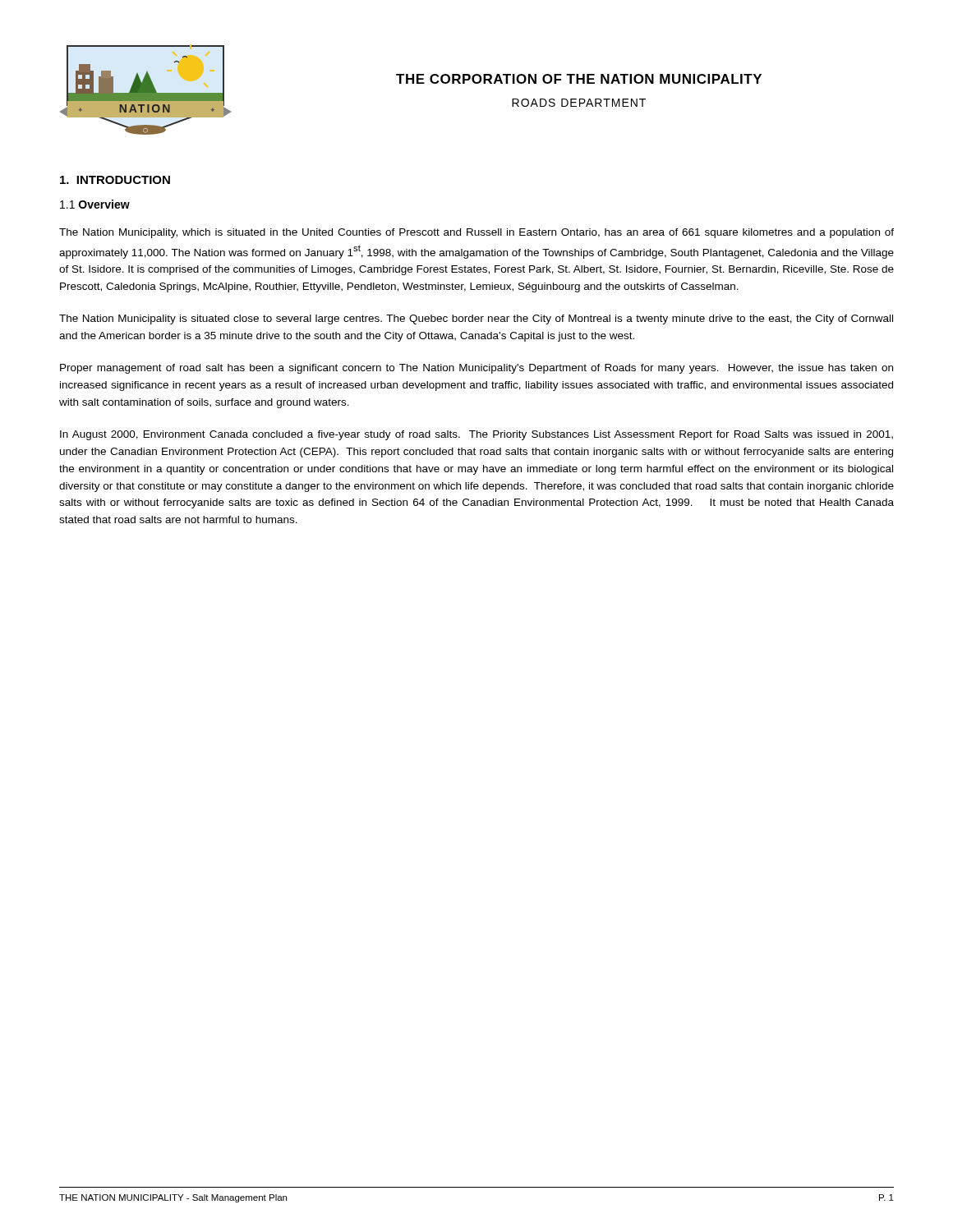Navigate to the region starting "1. INTRODUCTION"
This screenshot has width=953, height=1232.
click(115, 179)
